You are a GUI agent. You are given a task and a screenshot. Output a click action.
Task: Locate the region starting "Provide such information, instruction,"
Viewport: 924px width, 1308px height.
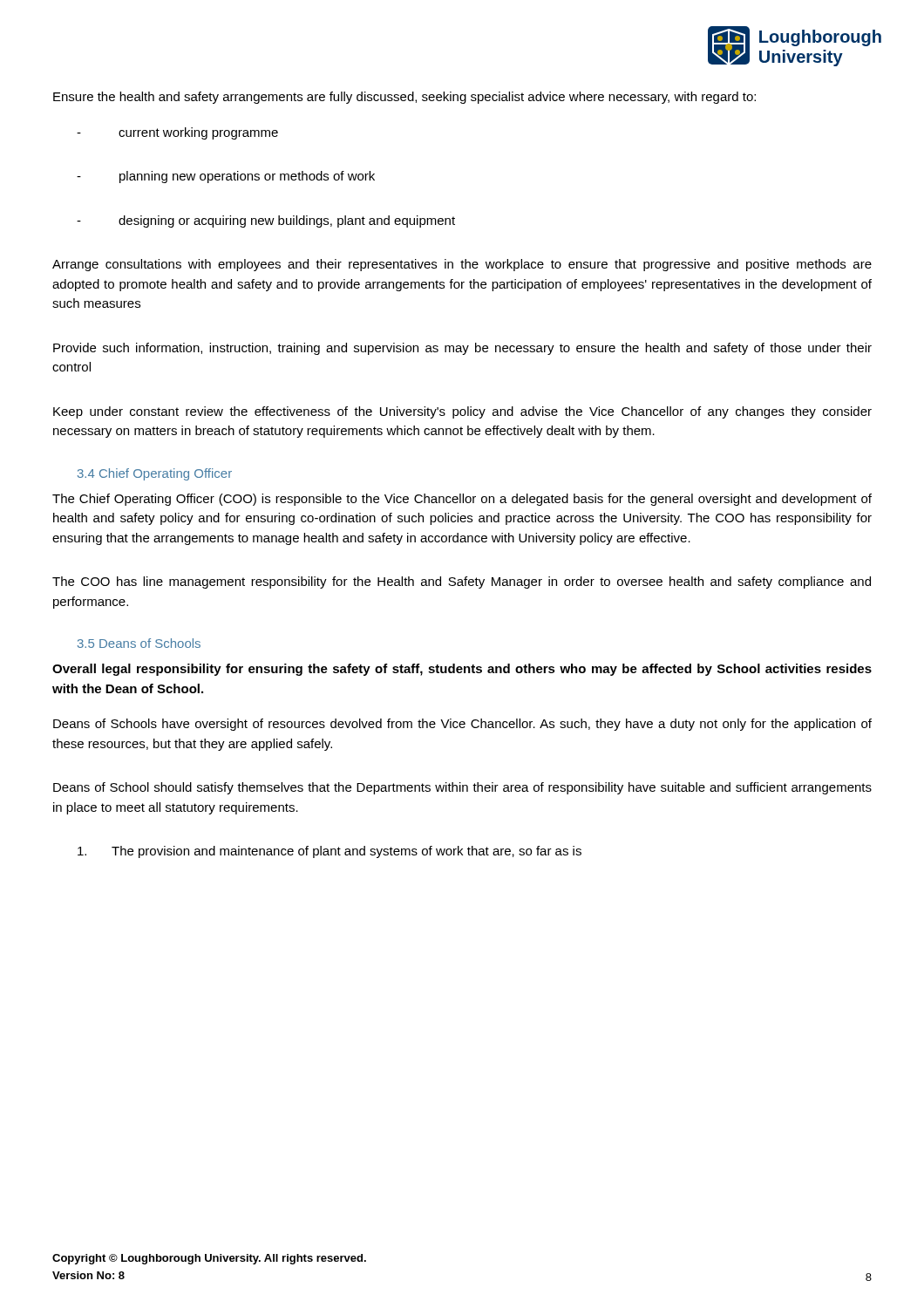click(462, 357)
